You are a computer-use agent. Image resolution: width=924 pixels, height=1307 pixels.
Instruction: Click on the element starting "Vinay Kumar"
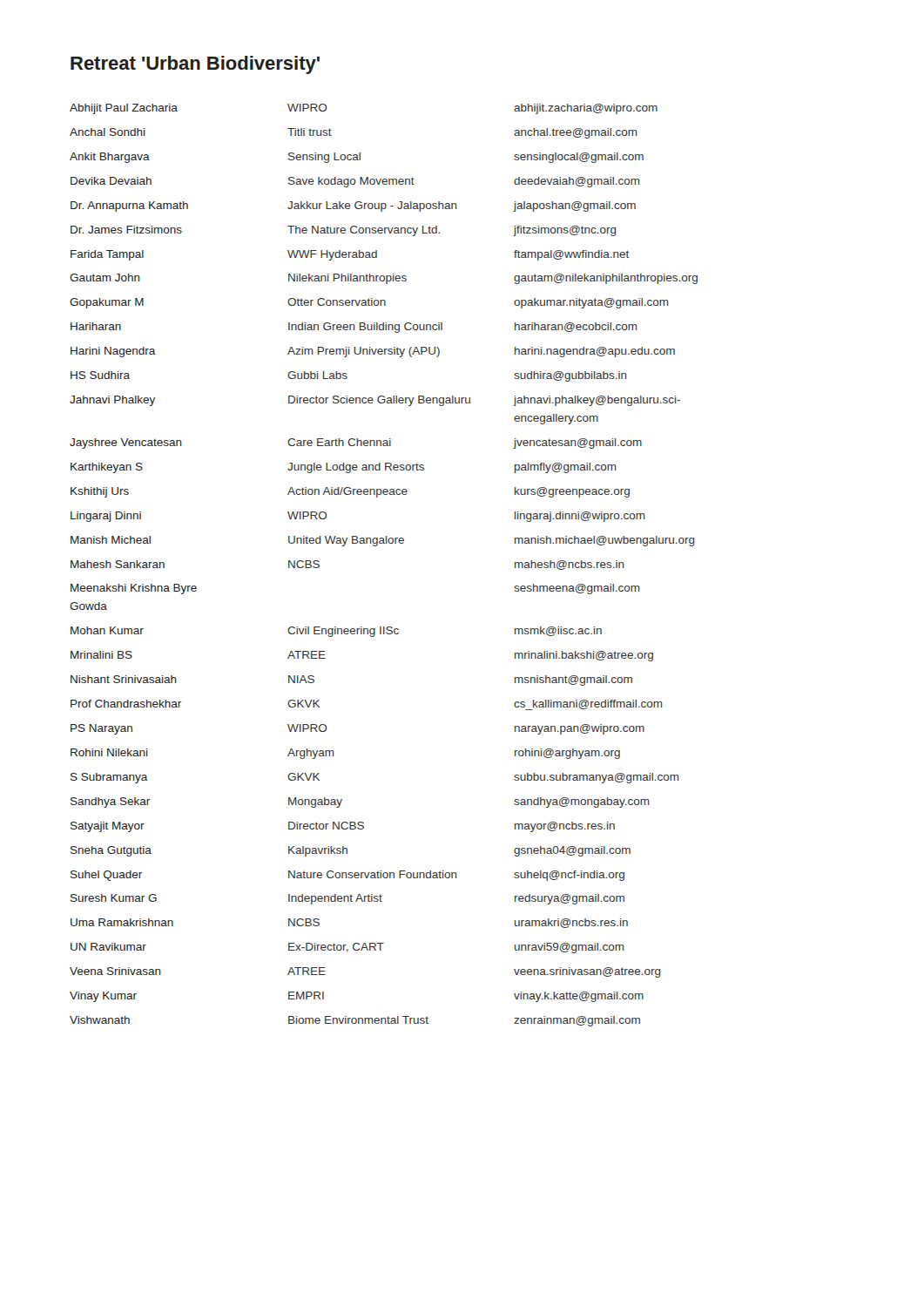click(x=103, y=996)
